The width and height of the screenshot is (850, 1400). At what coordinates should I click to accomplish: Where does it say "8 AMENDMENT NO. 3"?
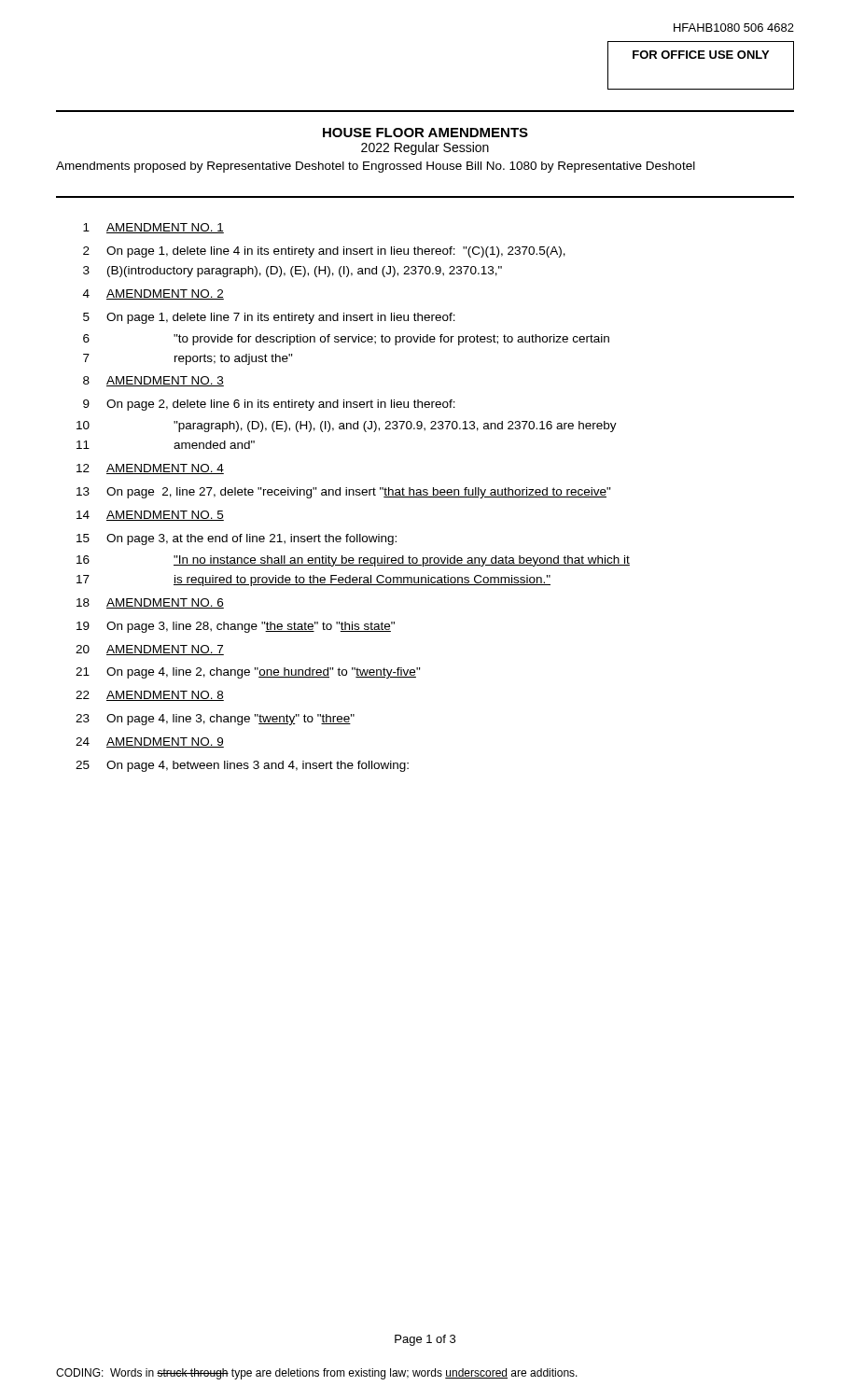(x=153, y=381)
